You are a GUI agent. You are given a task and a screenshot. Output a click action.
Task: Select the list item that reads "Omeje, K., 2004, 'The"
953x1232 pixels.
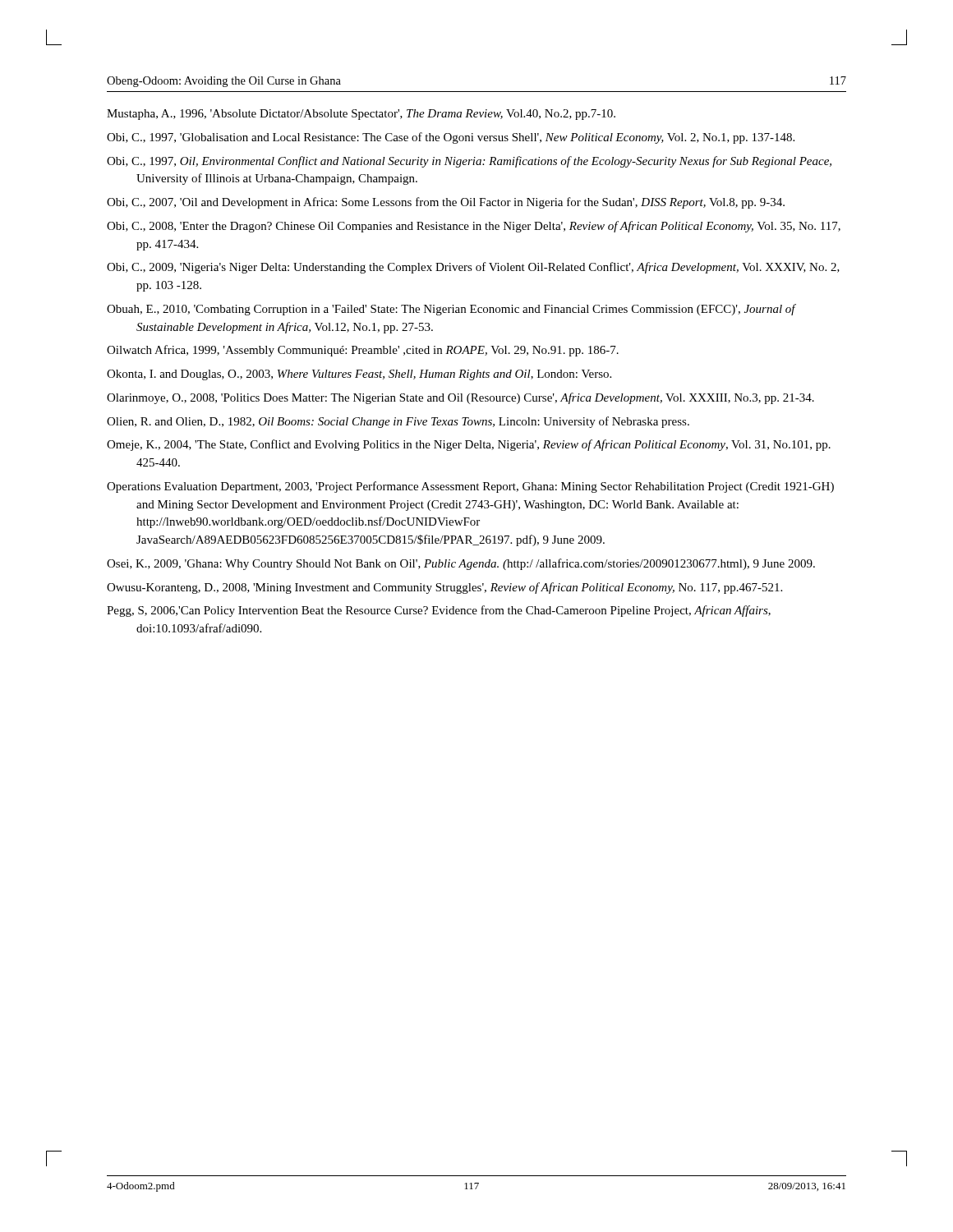click(x=469, y=453)
